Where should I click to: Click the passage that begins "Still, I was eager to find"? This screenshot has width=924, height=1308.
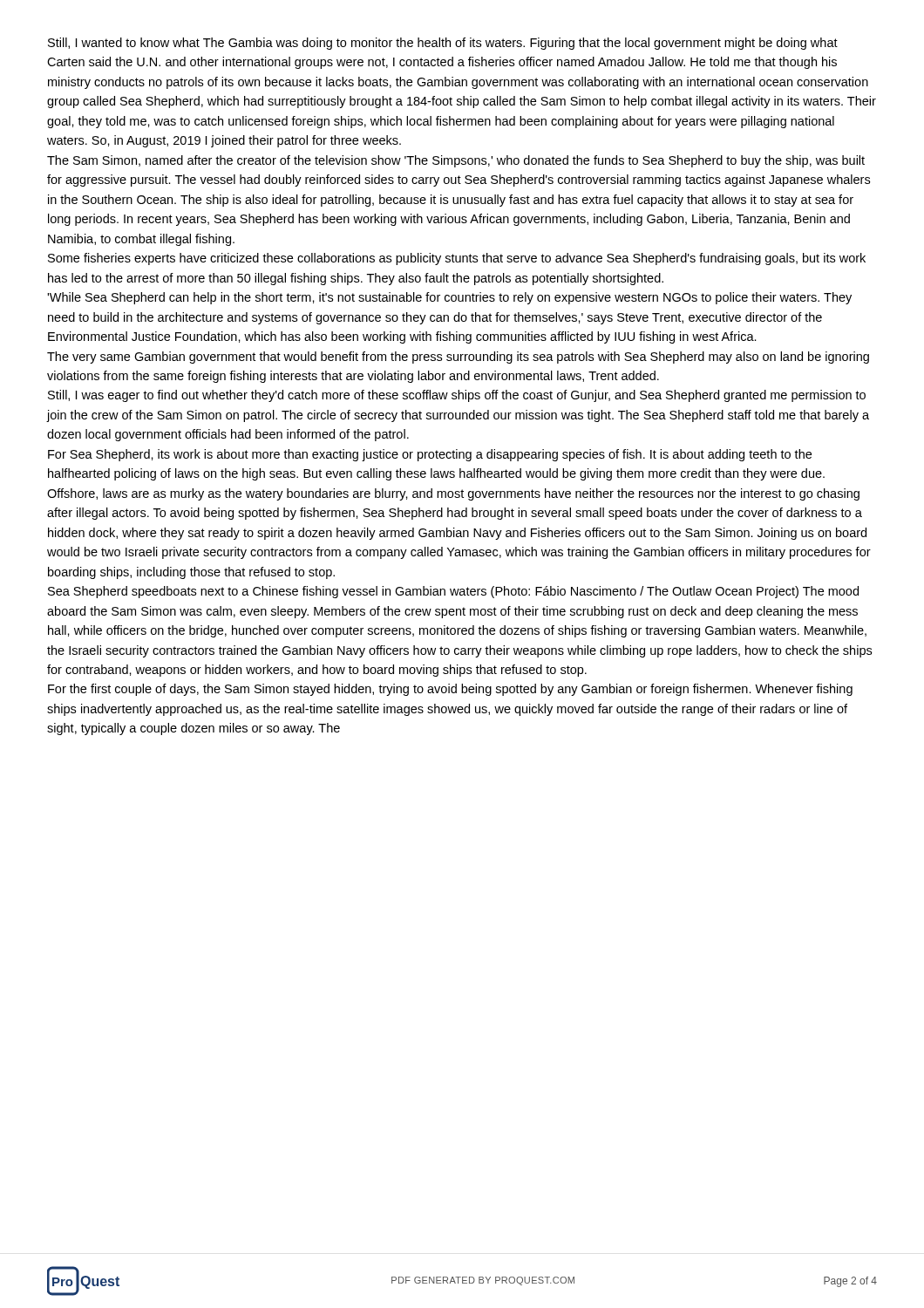462,415
